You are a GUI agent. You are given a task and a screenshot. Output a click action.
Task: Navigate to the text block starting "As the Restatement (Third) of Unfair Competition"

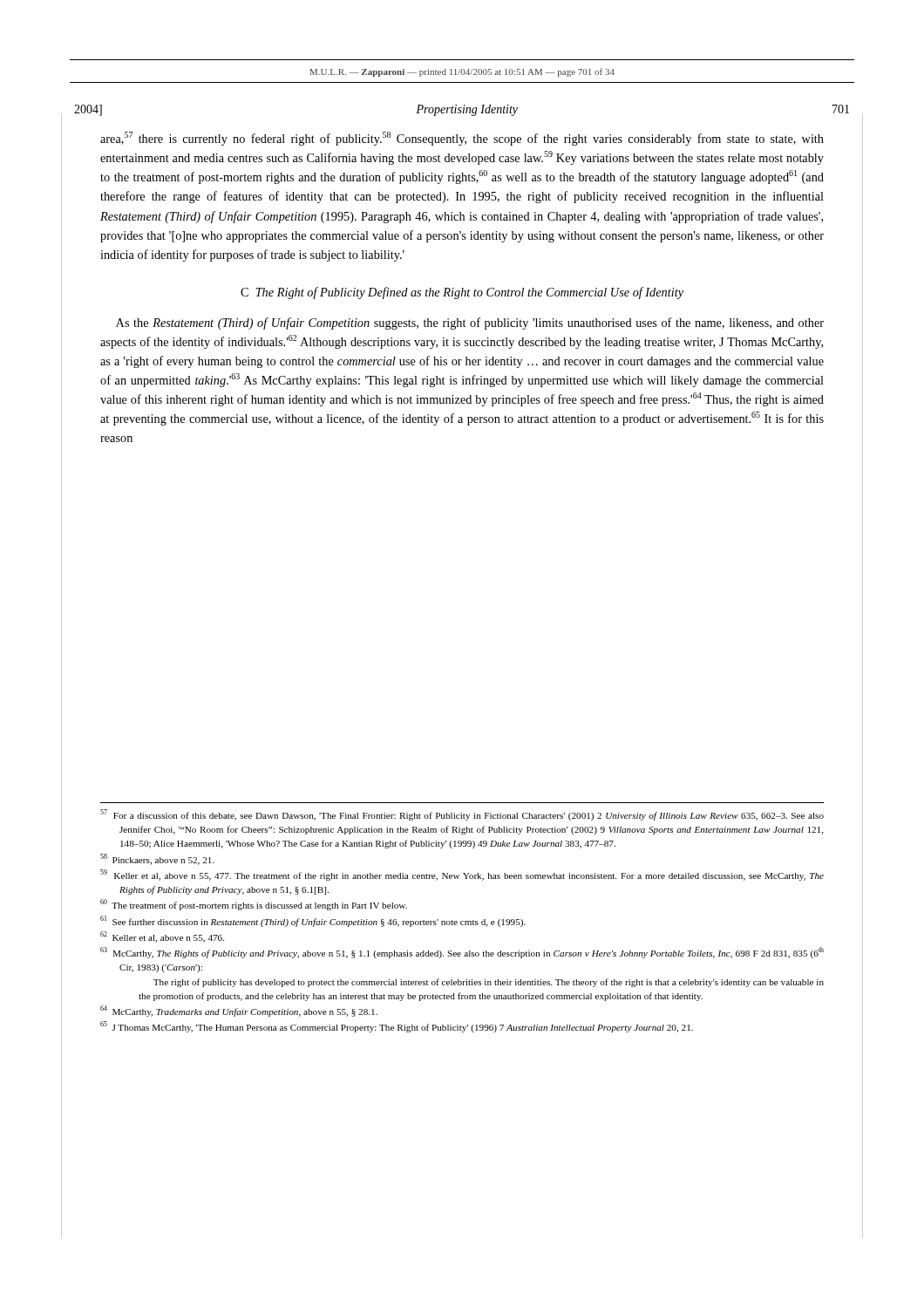coord(462,380)
